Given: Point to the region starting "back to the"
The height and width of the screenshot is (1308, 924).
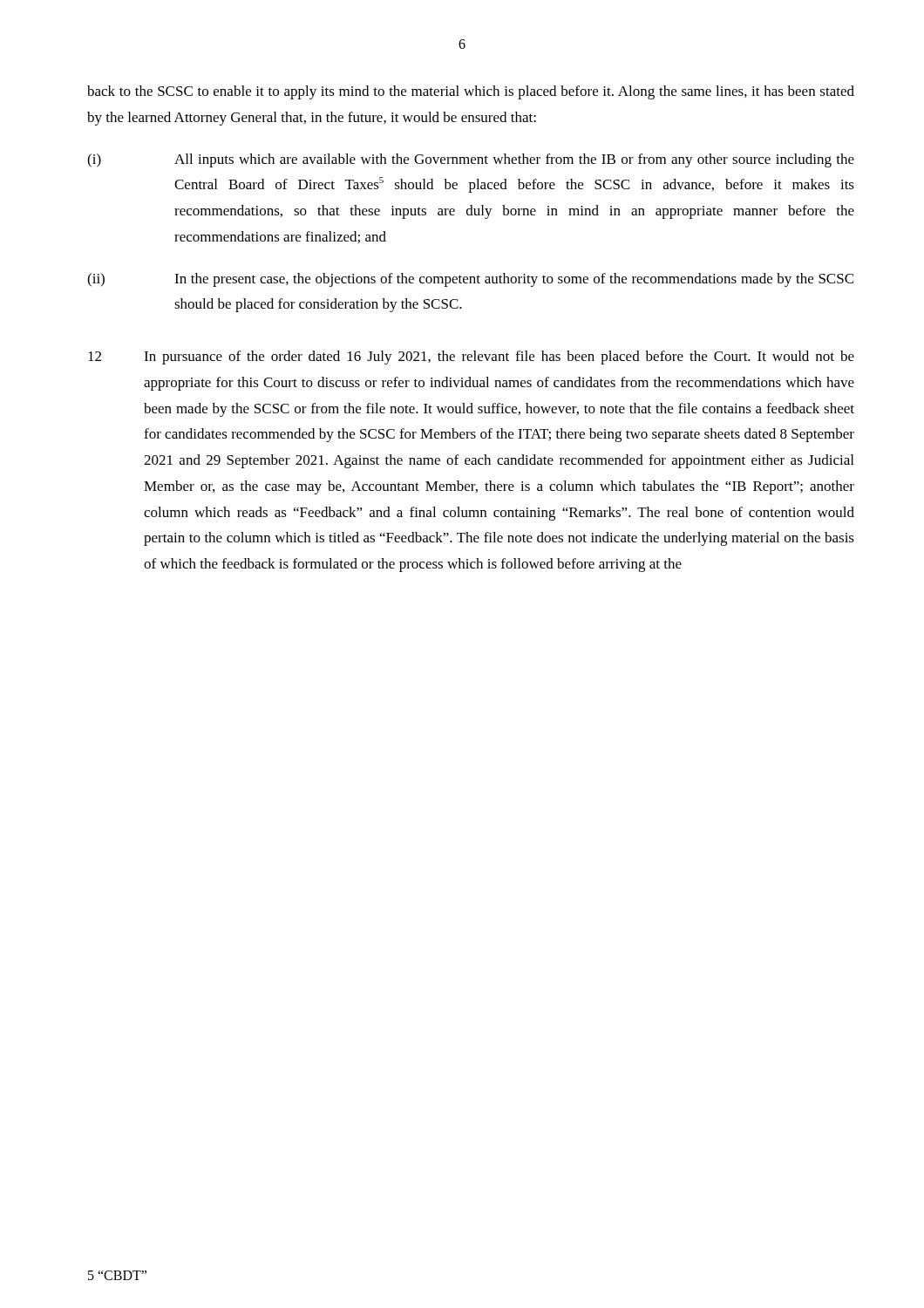Looking at the screenshot, I should [x=471, y=104].
